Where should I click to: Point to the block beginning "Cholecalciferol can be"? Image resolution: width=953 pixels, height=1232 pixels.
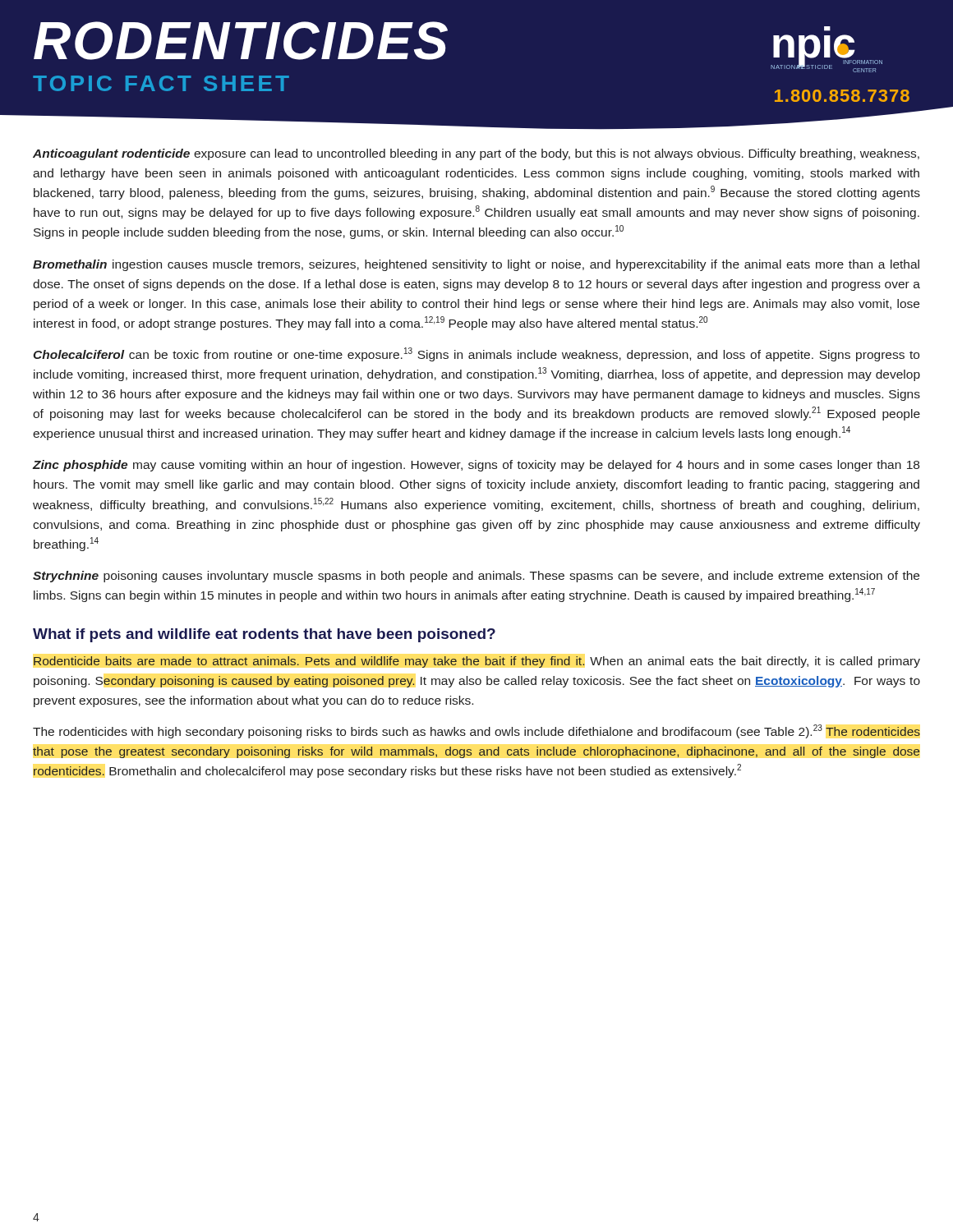[x=476, y=394]
